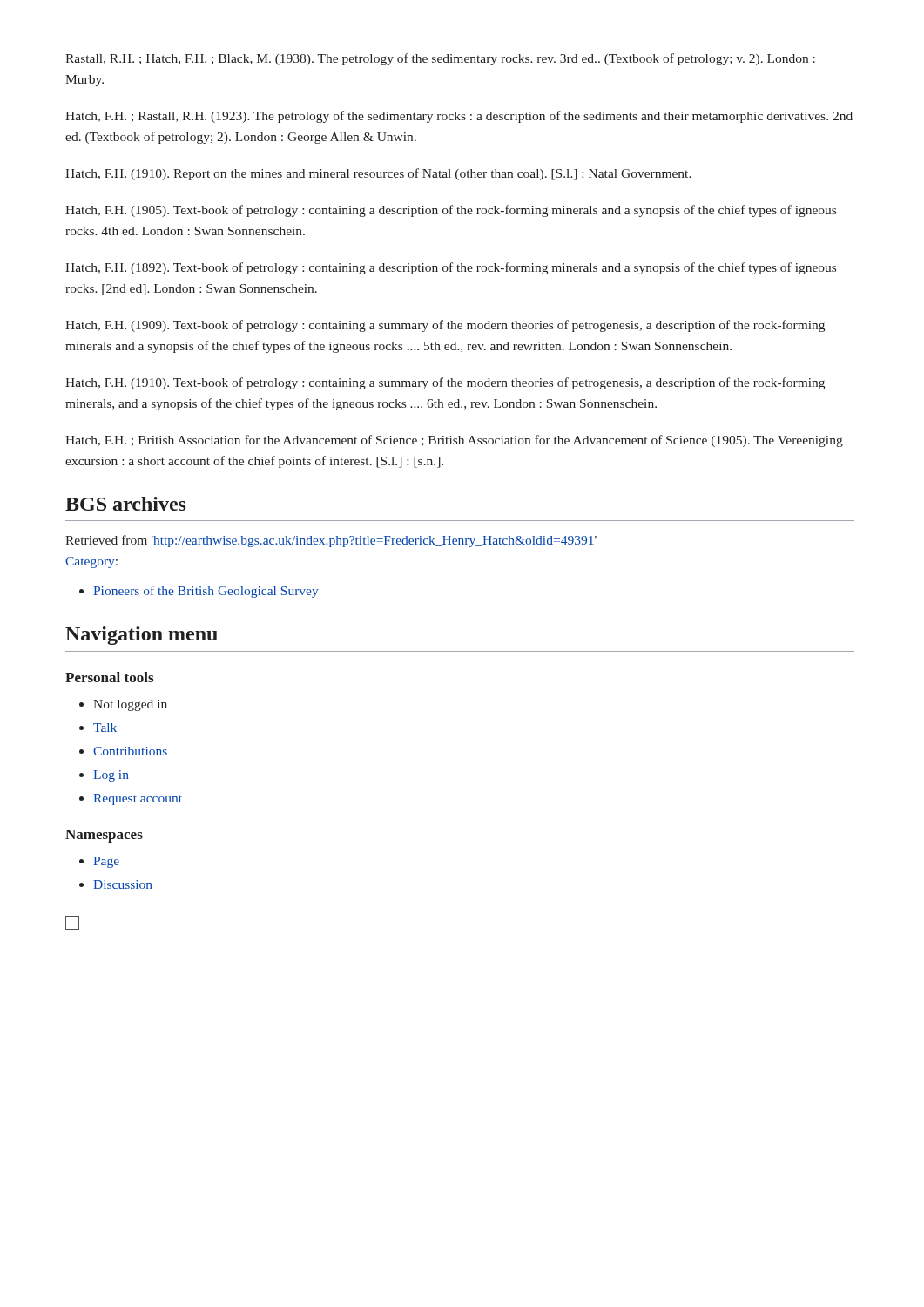This screenshot has width=924, height=1307.
Task: Point to the block starting "Hatch, F.H. (1892). Text-book of petrology : containing"
Action: pyautogui.click(x=460, y=278)
